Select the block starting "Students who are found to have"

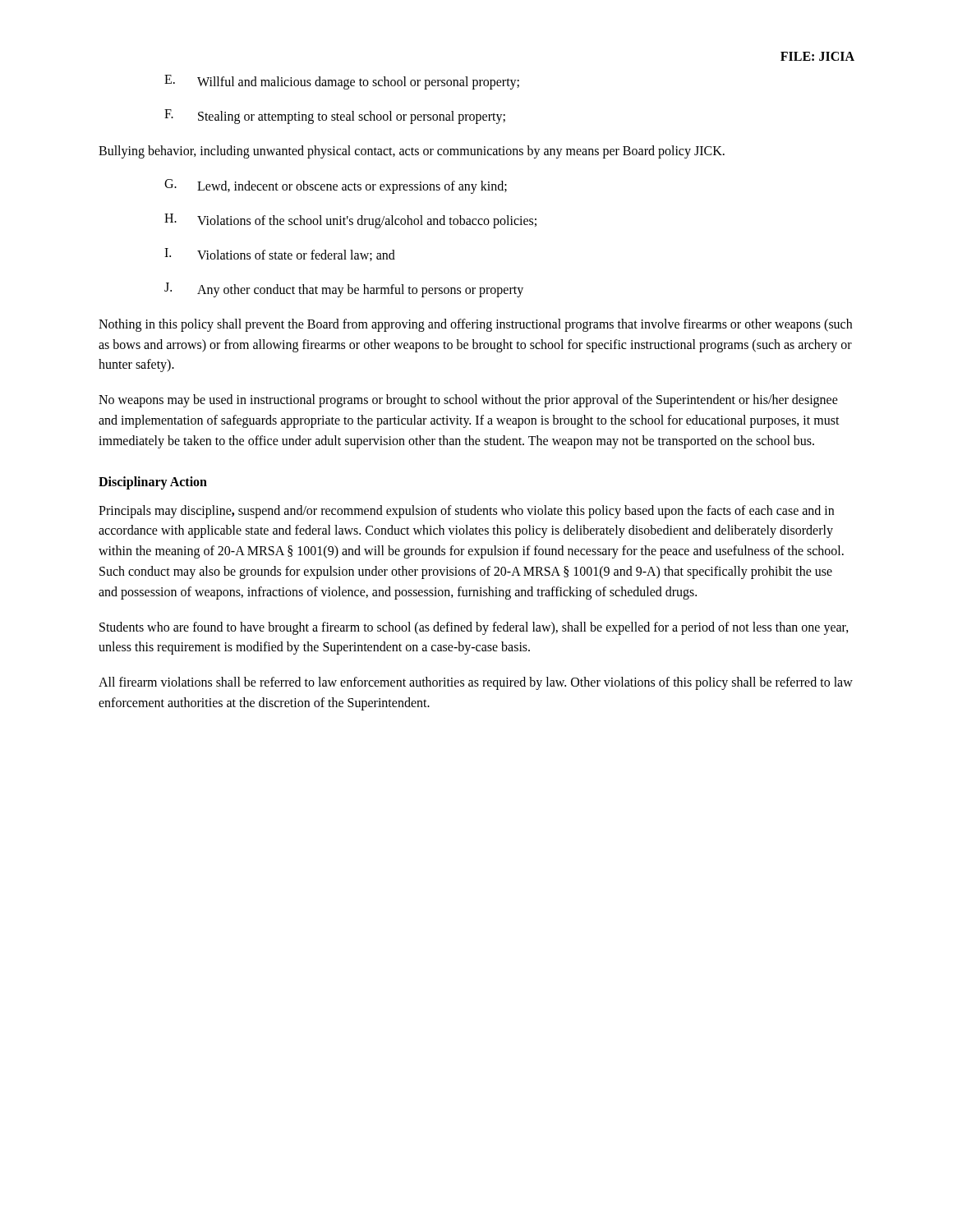(x=474, y=637)
